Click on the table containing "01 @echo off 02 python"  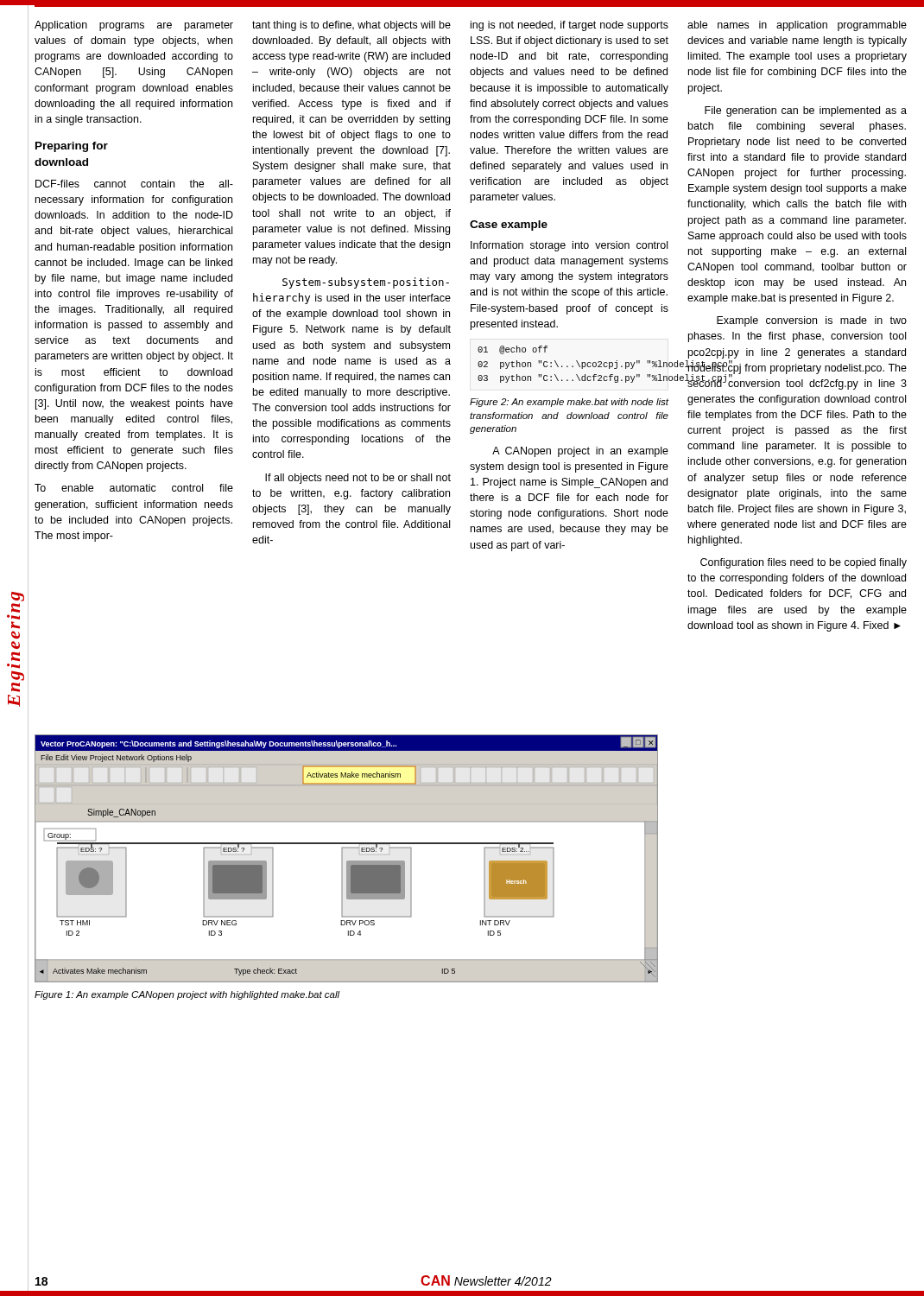[569, 365]
